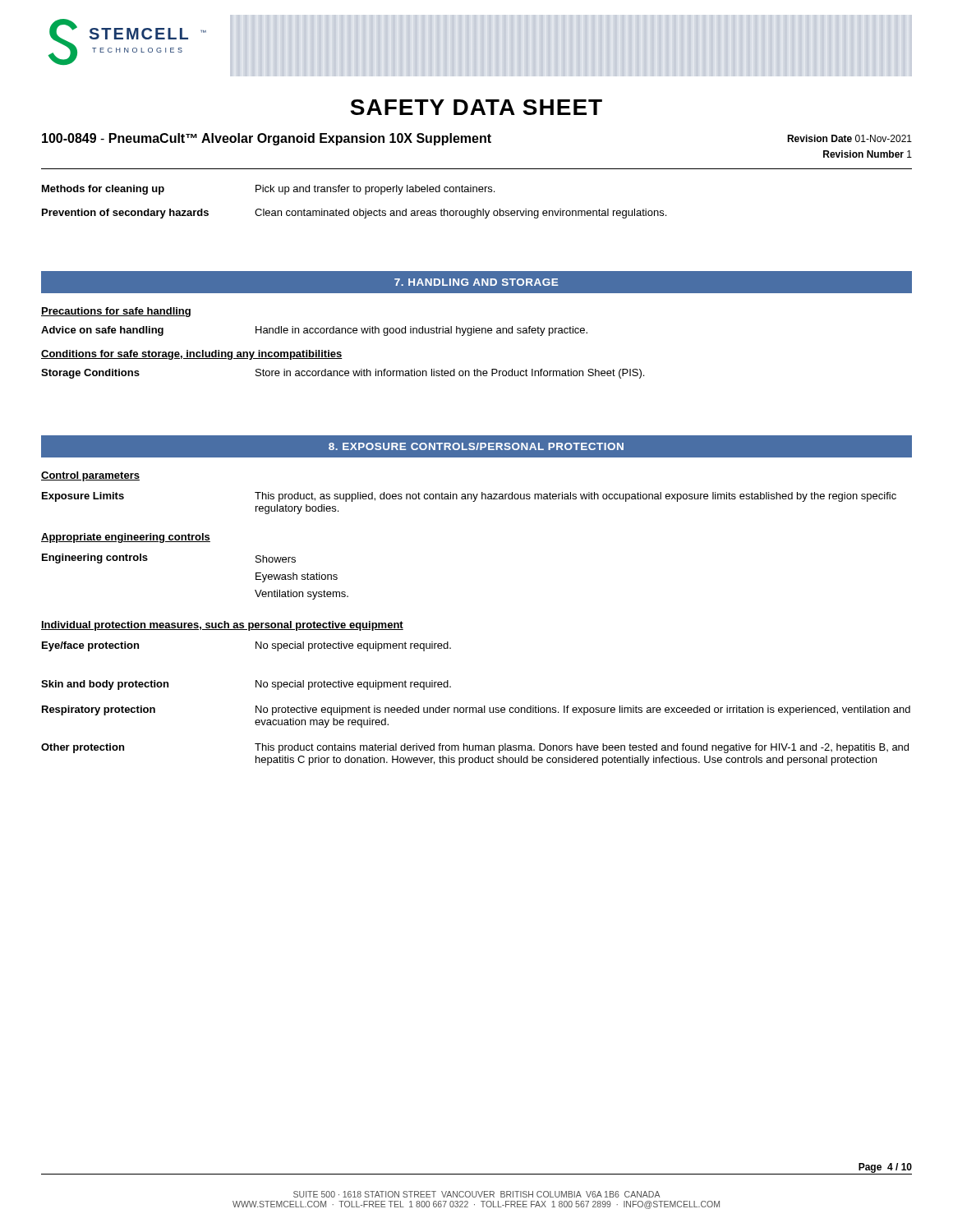Click the passage that begins "Exposure Limits This product, as supplied, does not"
Screen dimensions: 1232x953
point(476,502)
